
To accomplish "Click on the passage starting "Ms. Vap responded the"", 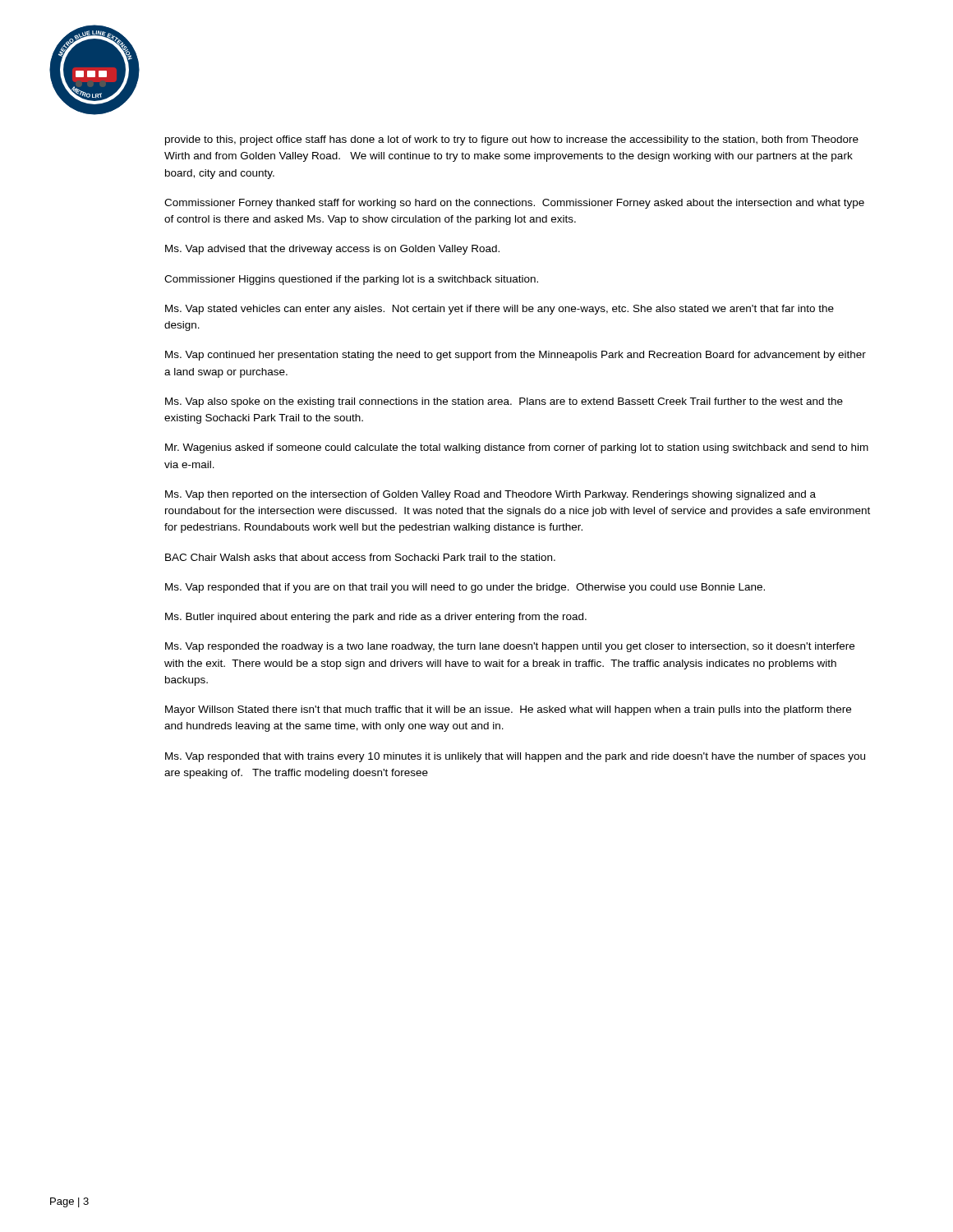I will (510, 663).
